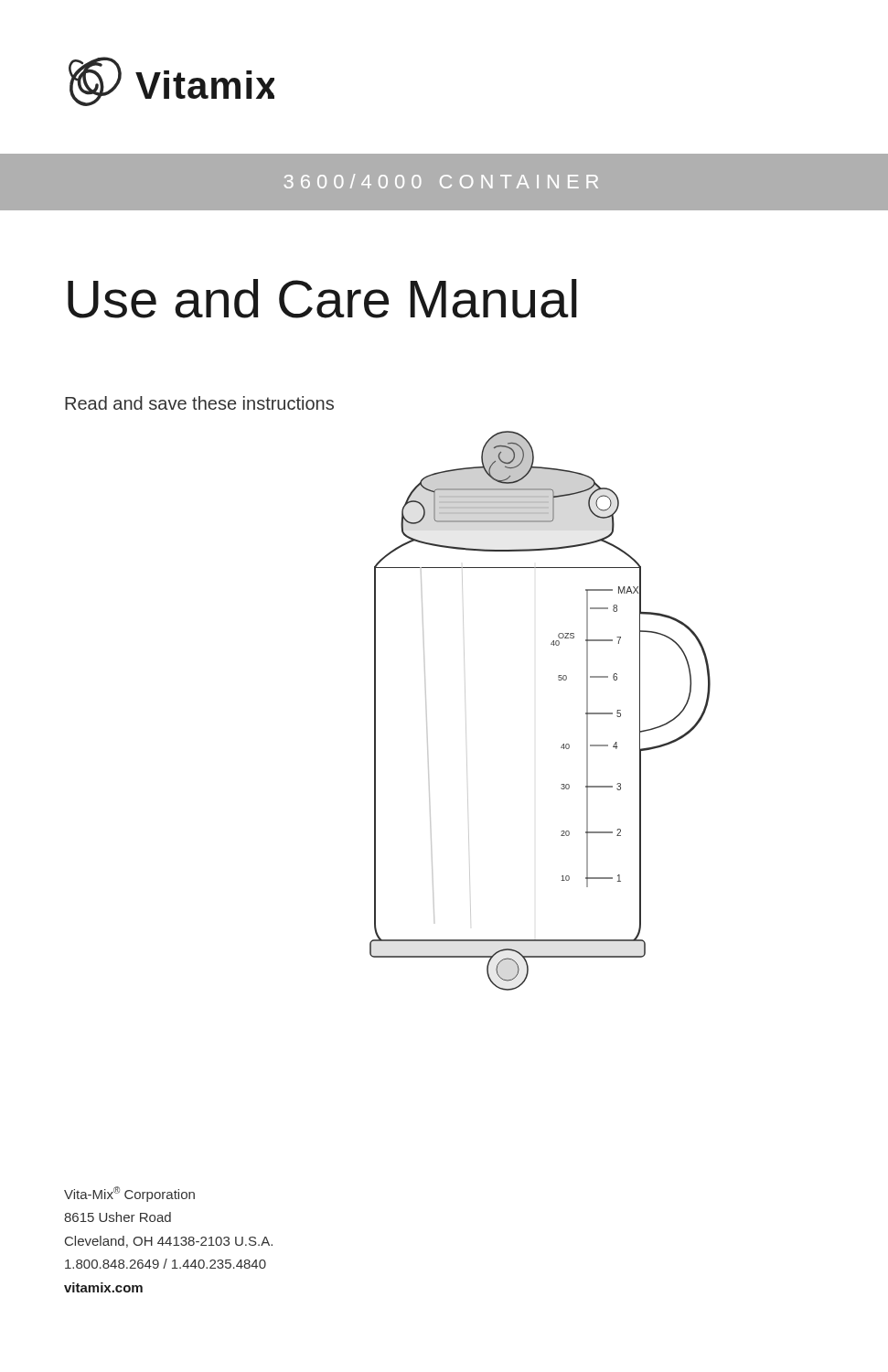Select the block starting "3600/4000 CONTAINER"
888x1372 pixels.
(x=444, y=182)
